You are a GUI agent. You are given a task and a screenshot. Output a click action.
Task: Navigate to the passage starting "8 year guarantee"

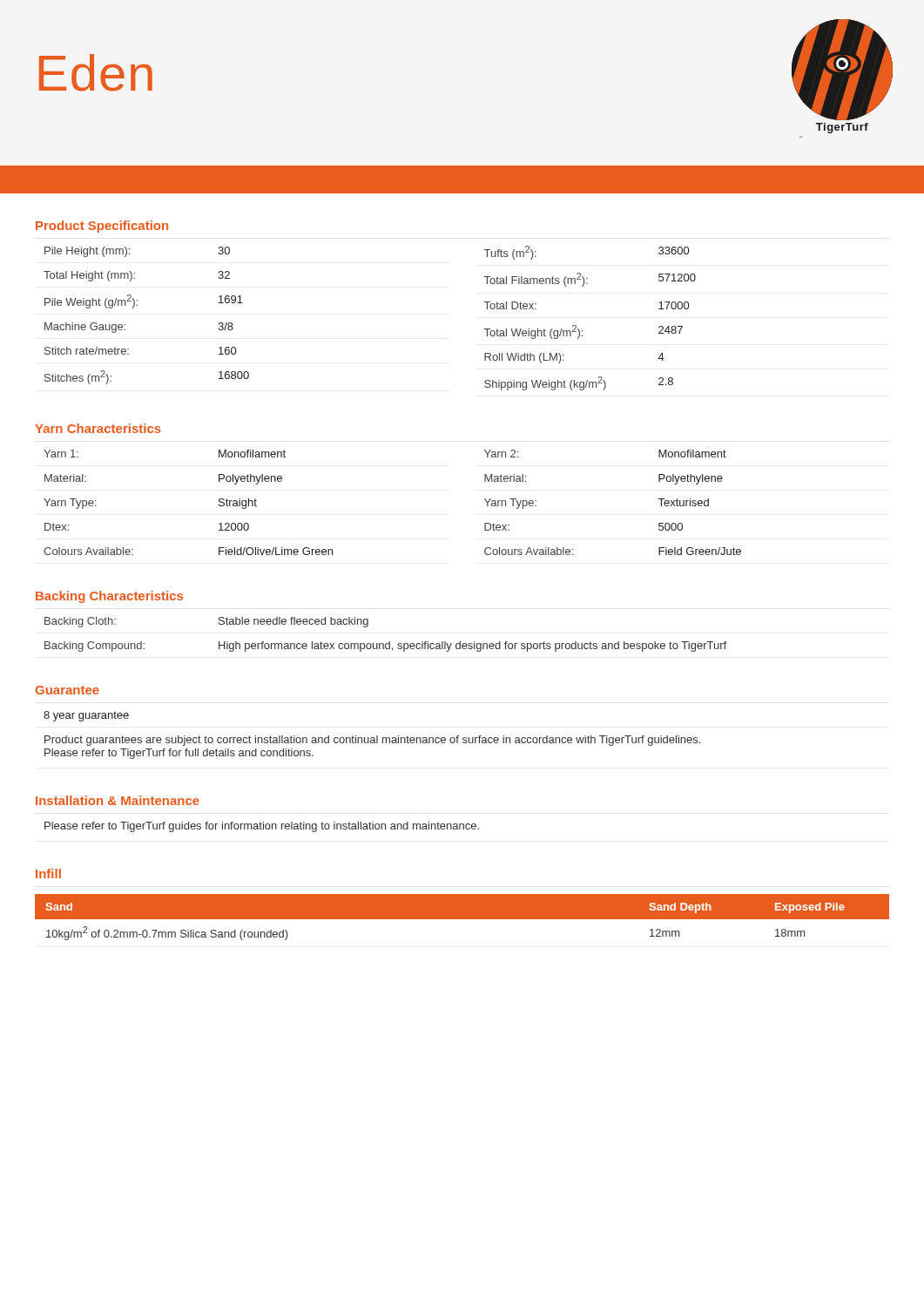coord(86,715)
